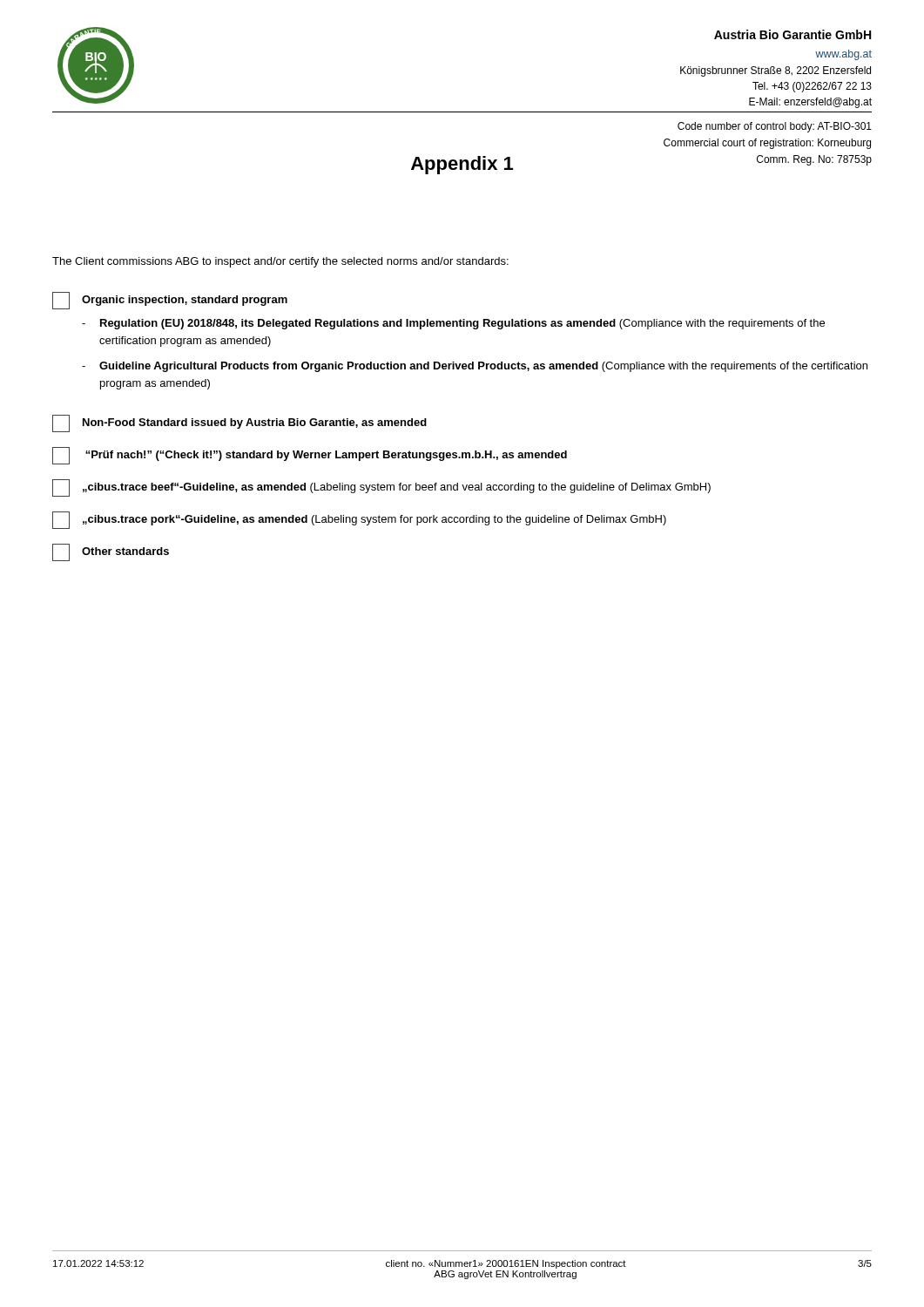Screen dimensions: 1307x924
Task: Locate the block of text that opens with "„cibus.trace pork“-Guideline, as amended (Labeling system for pork"
Action: [462, 520]
